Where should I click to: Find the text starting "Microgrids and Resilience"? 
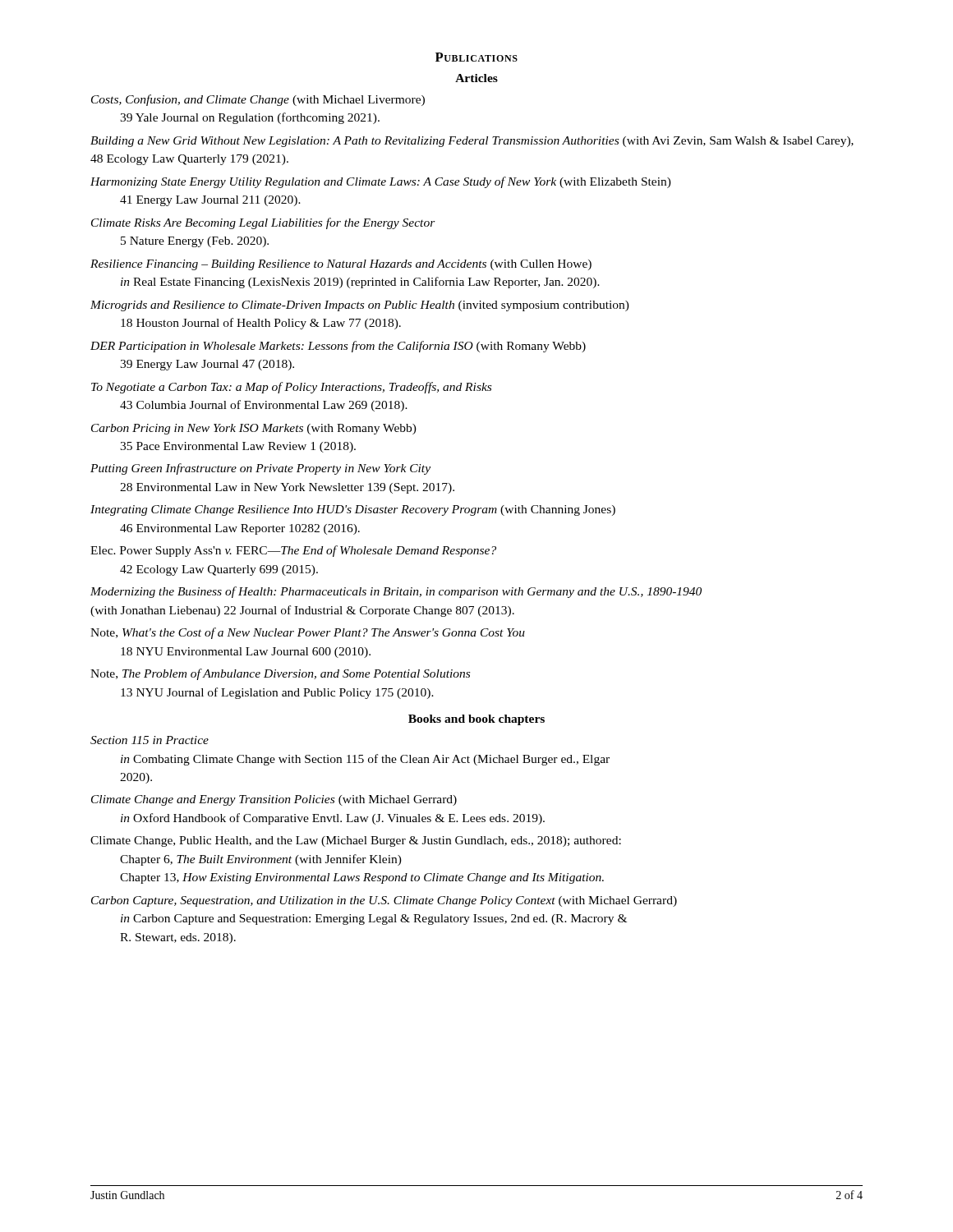tap(476, 315)
